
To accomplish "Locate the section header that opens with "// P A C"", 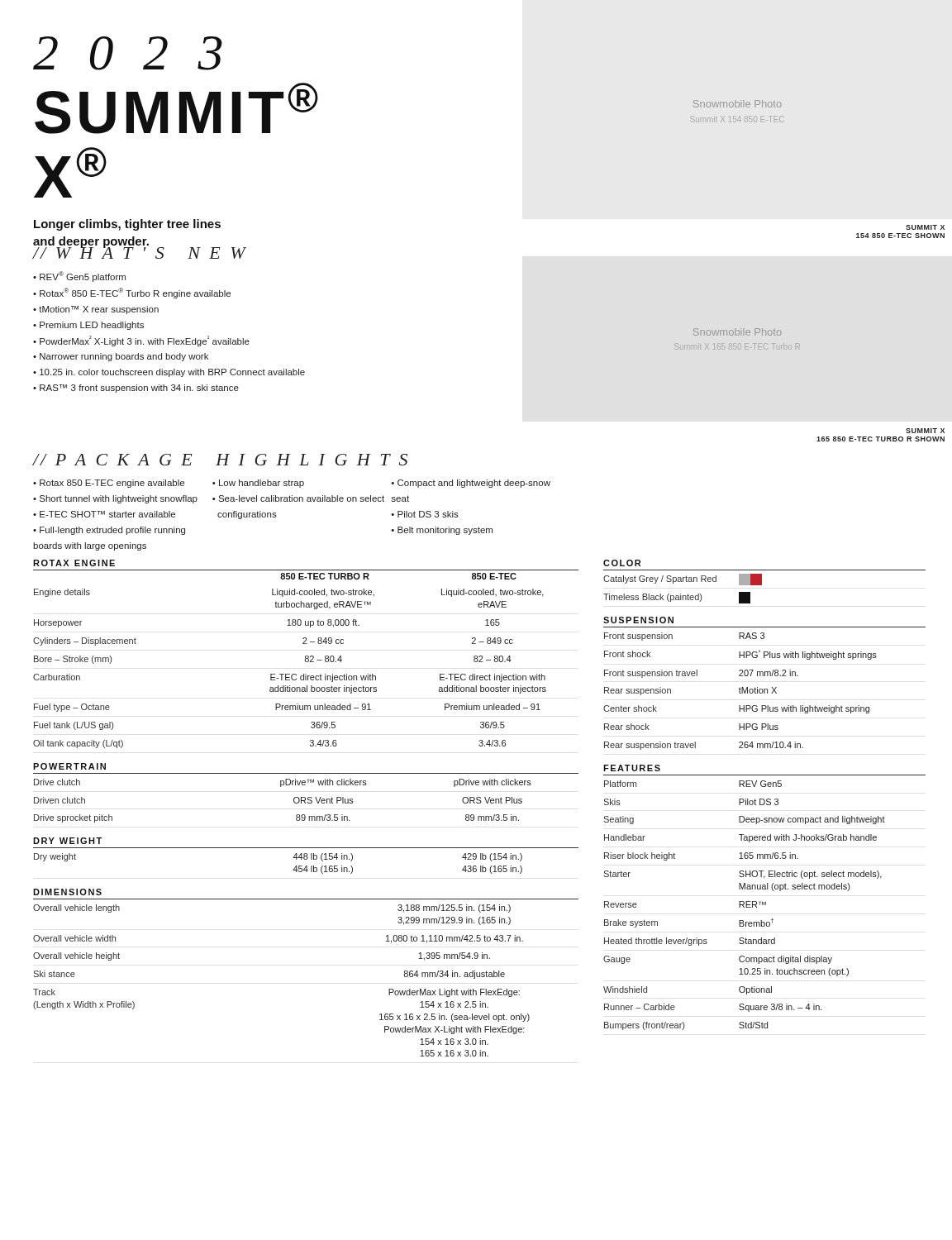I will [x=222, y=459].
